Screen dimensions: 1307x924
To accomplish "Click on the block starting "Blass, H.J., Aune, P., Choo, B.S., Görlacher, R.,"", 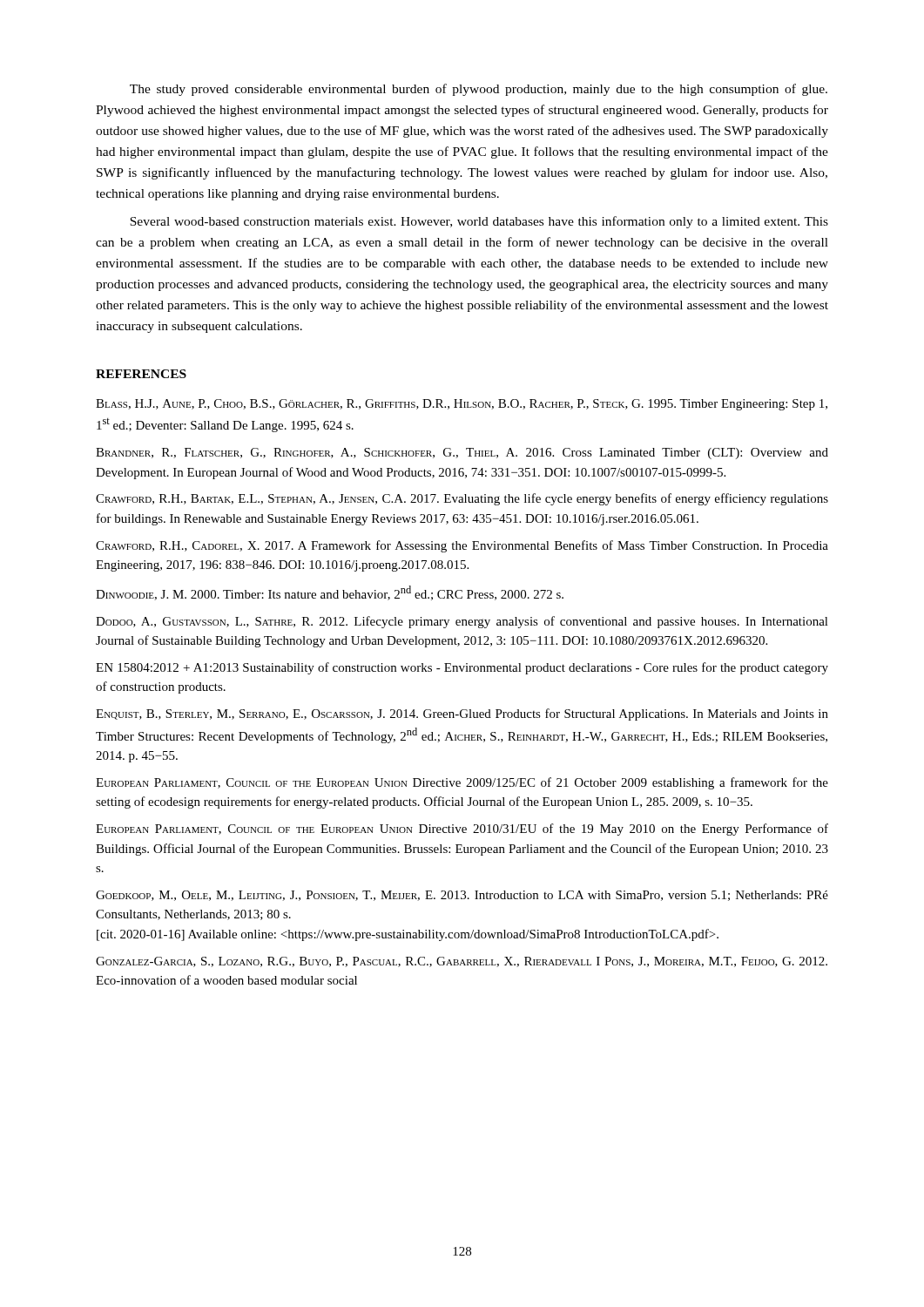I will click(462, 415).
